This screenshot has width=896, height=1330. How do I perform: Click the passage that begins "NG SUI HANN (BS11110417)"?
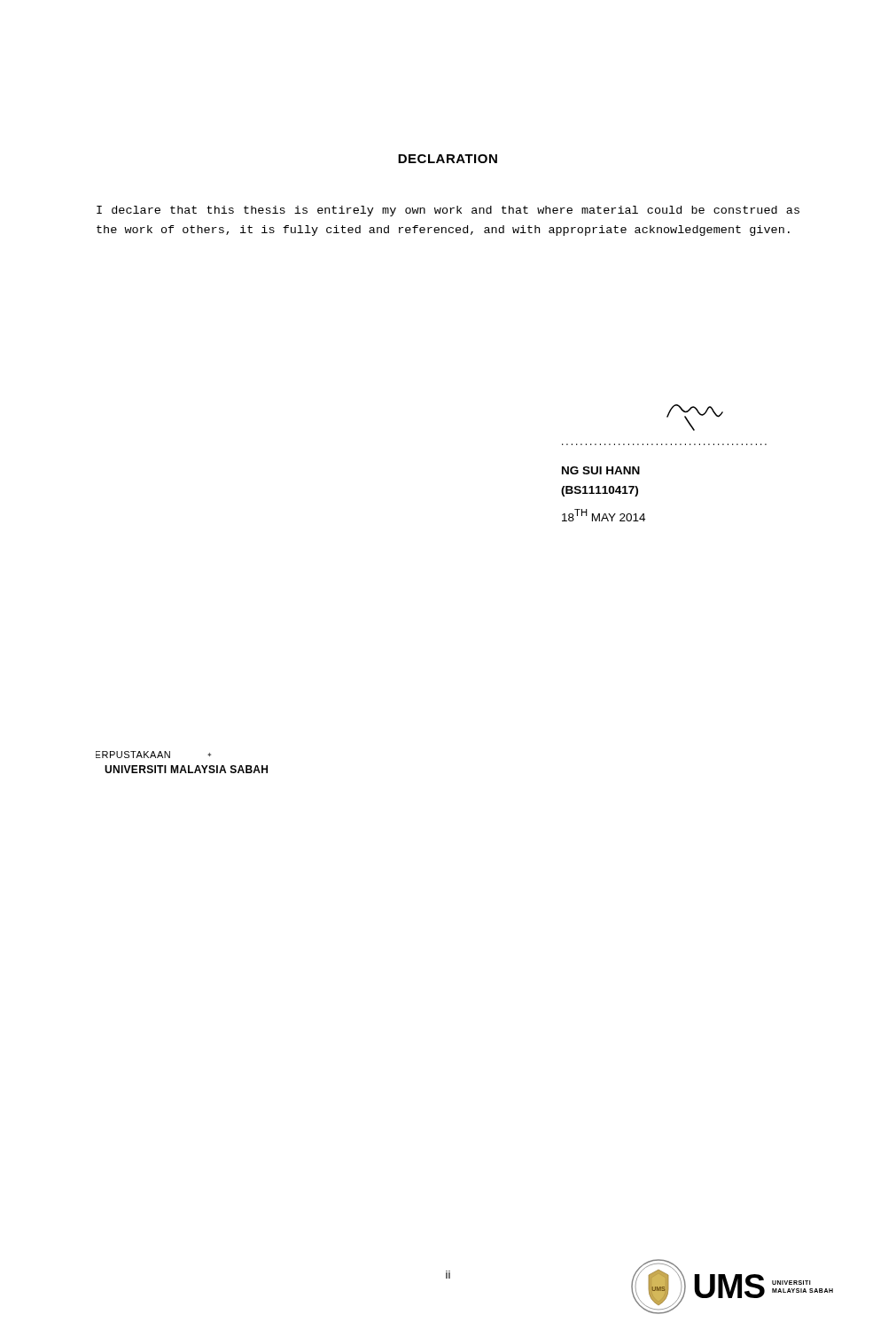pos(601,470)
